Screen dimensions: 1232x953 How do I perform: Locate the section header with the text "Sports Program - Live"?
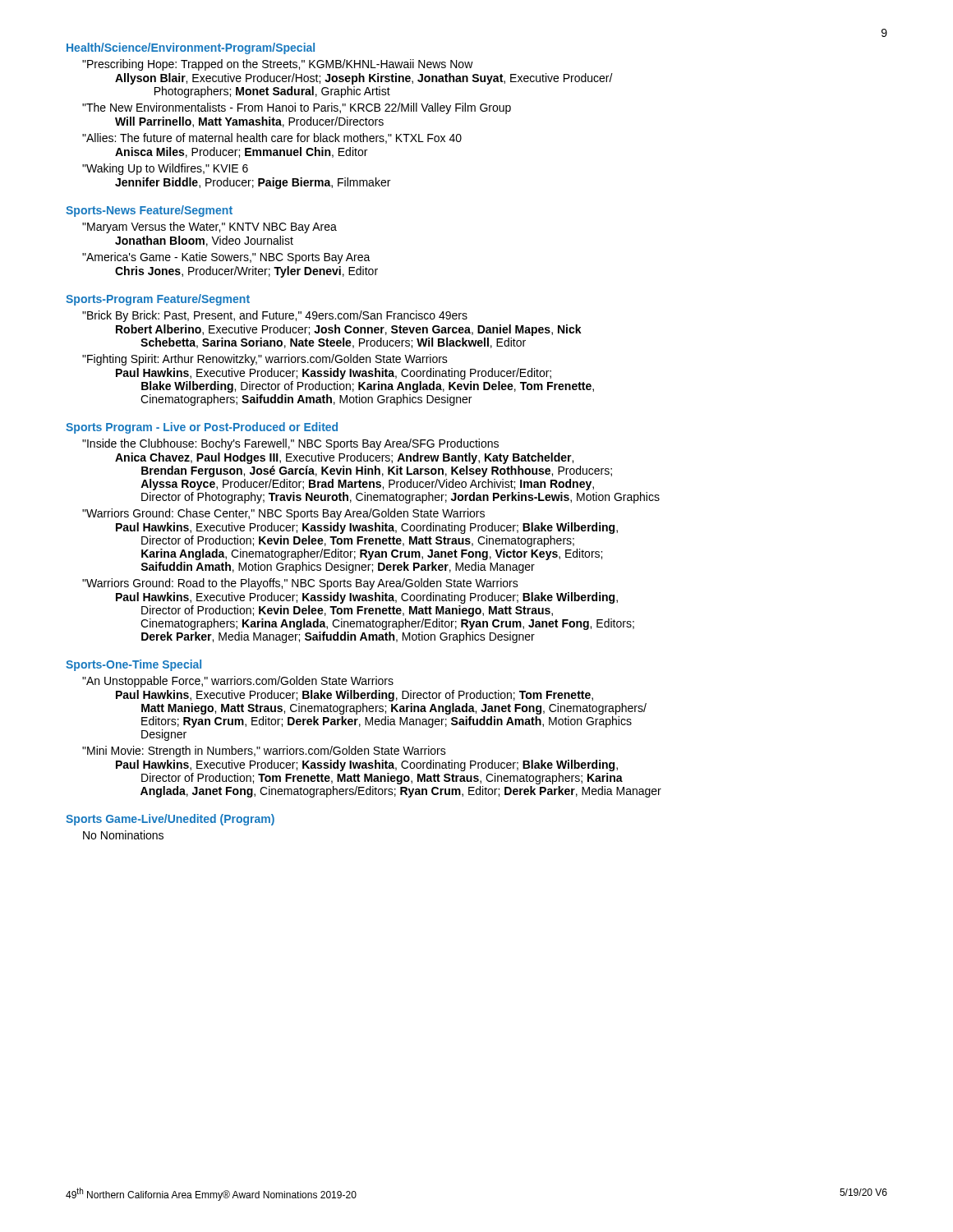202,427
